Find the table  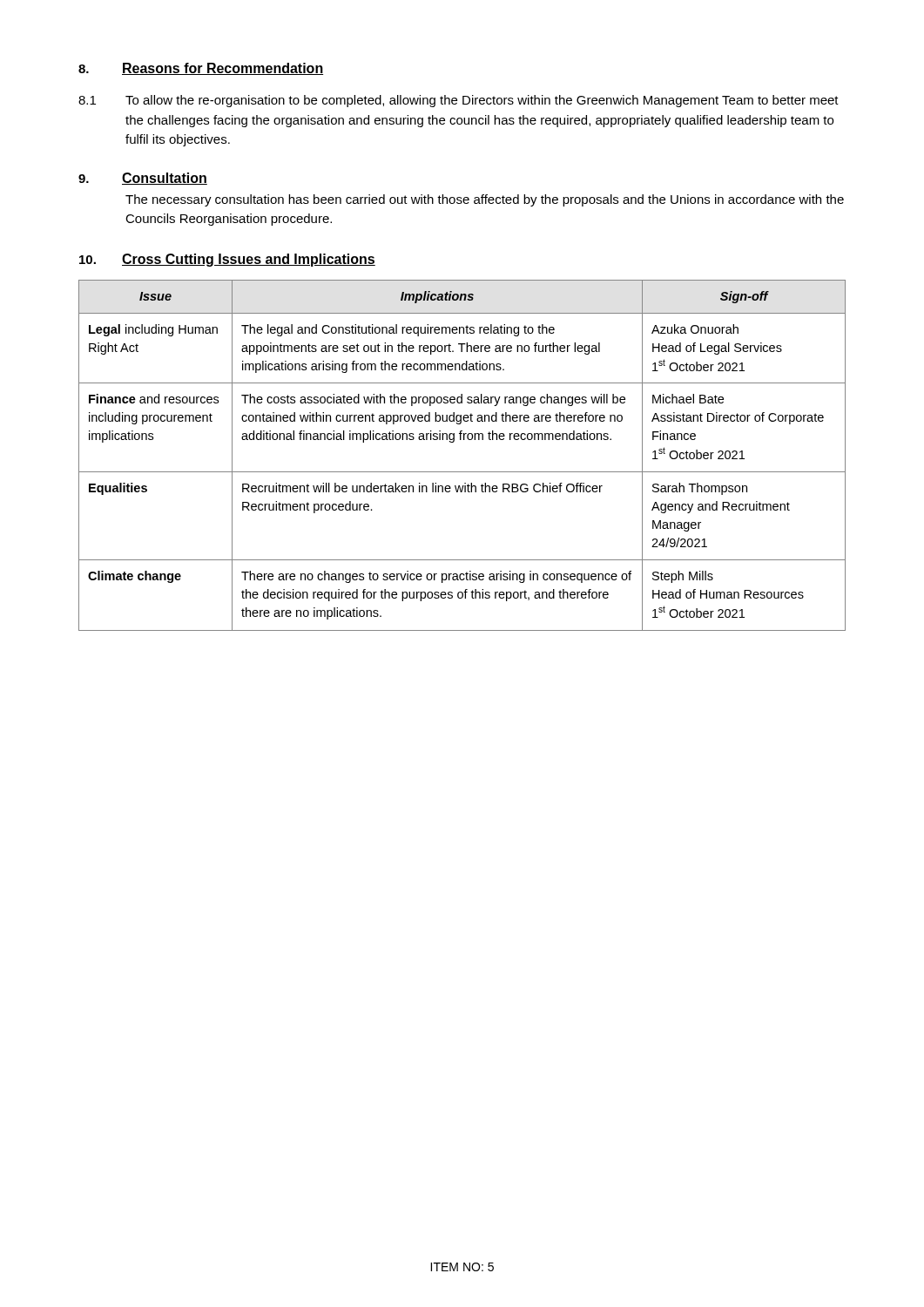[462, 455]
